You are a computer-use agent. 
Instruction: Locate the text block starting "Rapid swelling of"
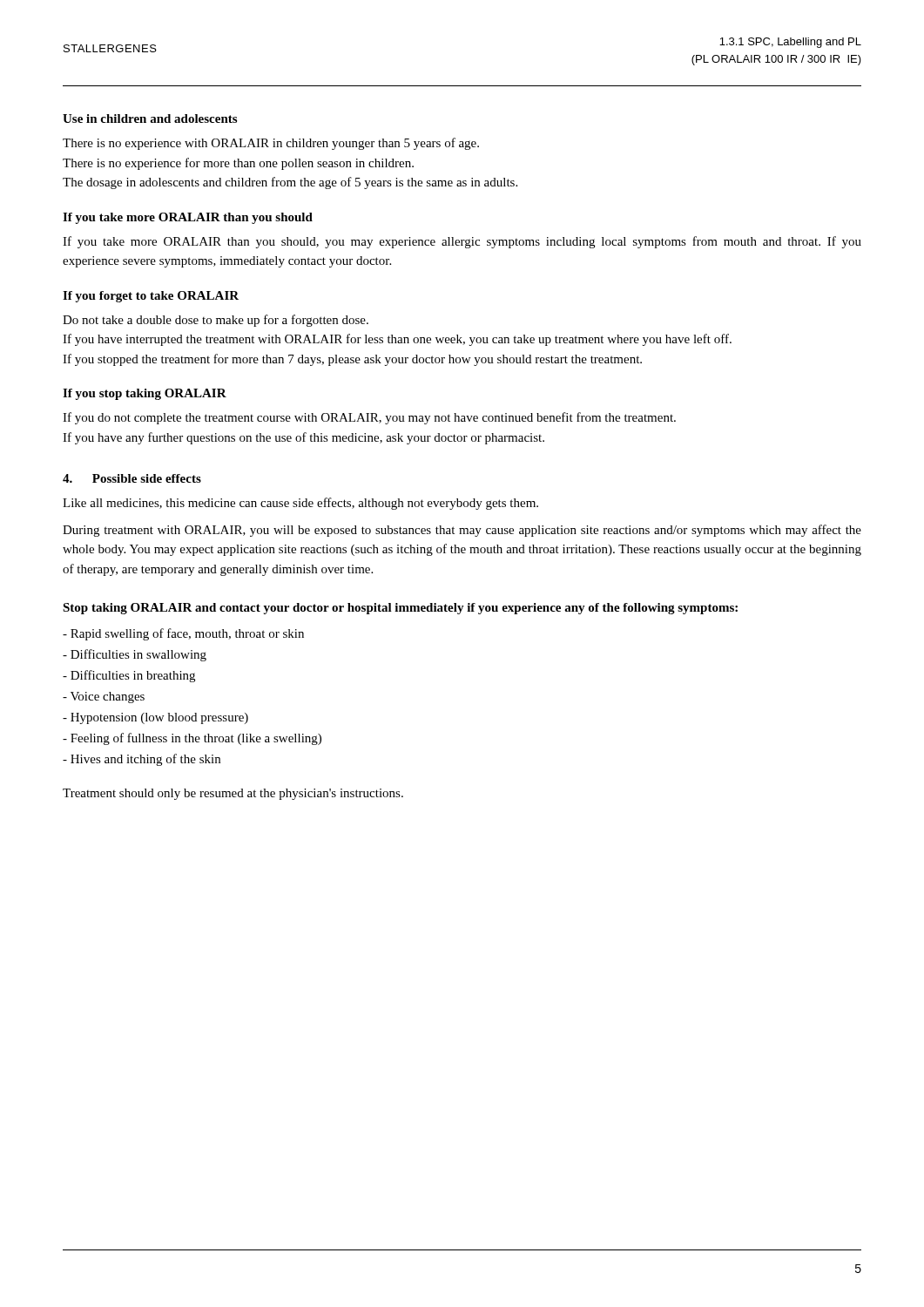click(184, 633)
